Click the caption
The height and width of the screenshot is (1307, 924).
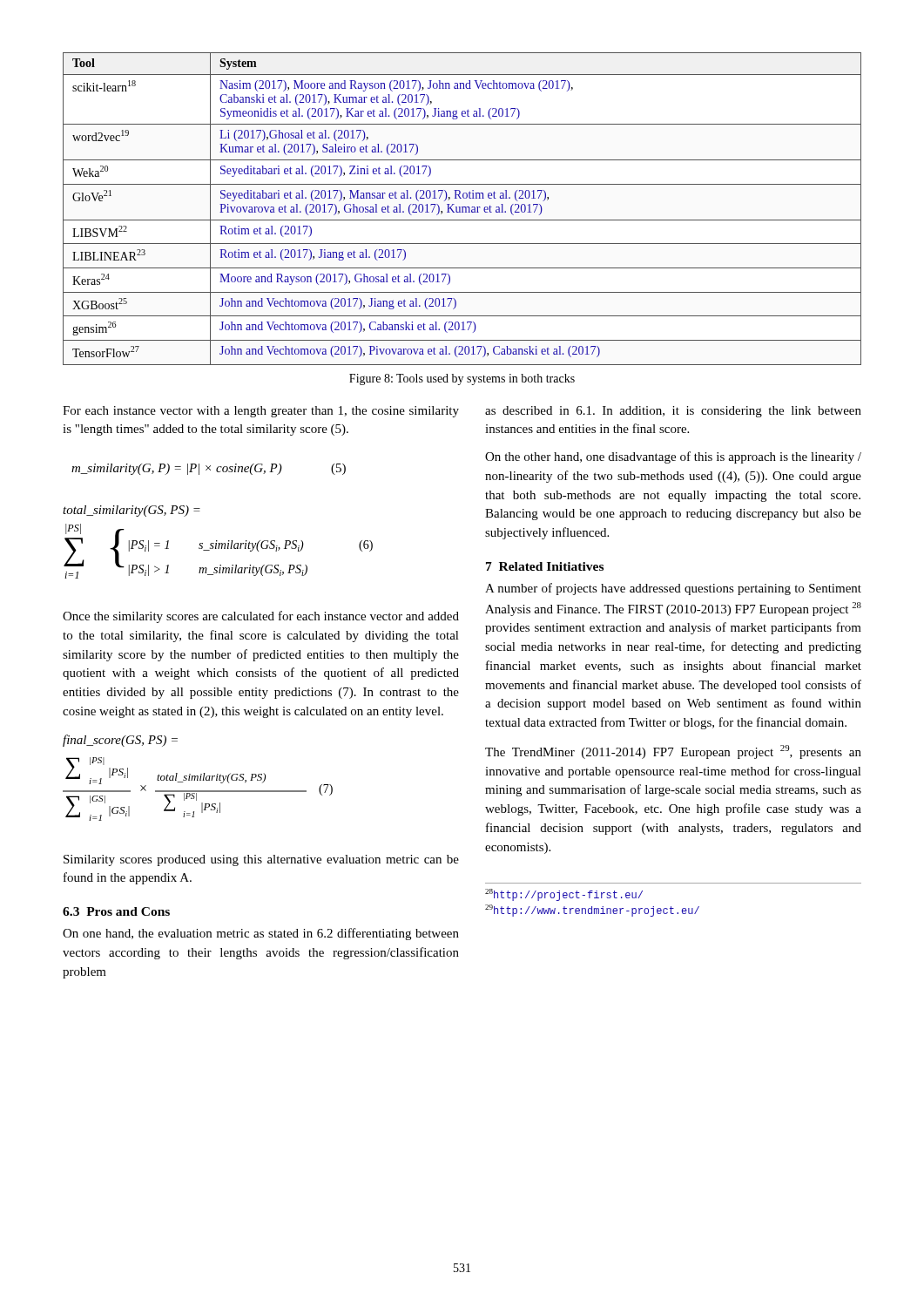[462, 378]
